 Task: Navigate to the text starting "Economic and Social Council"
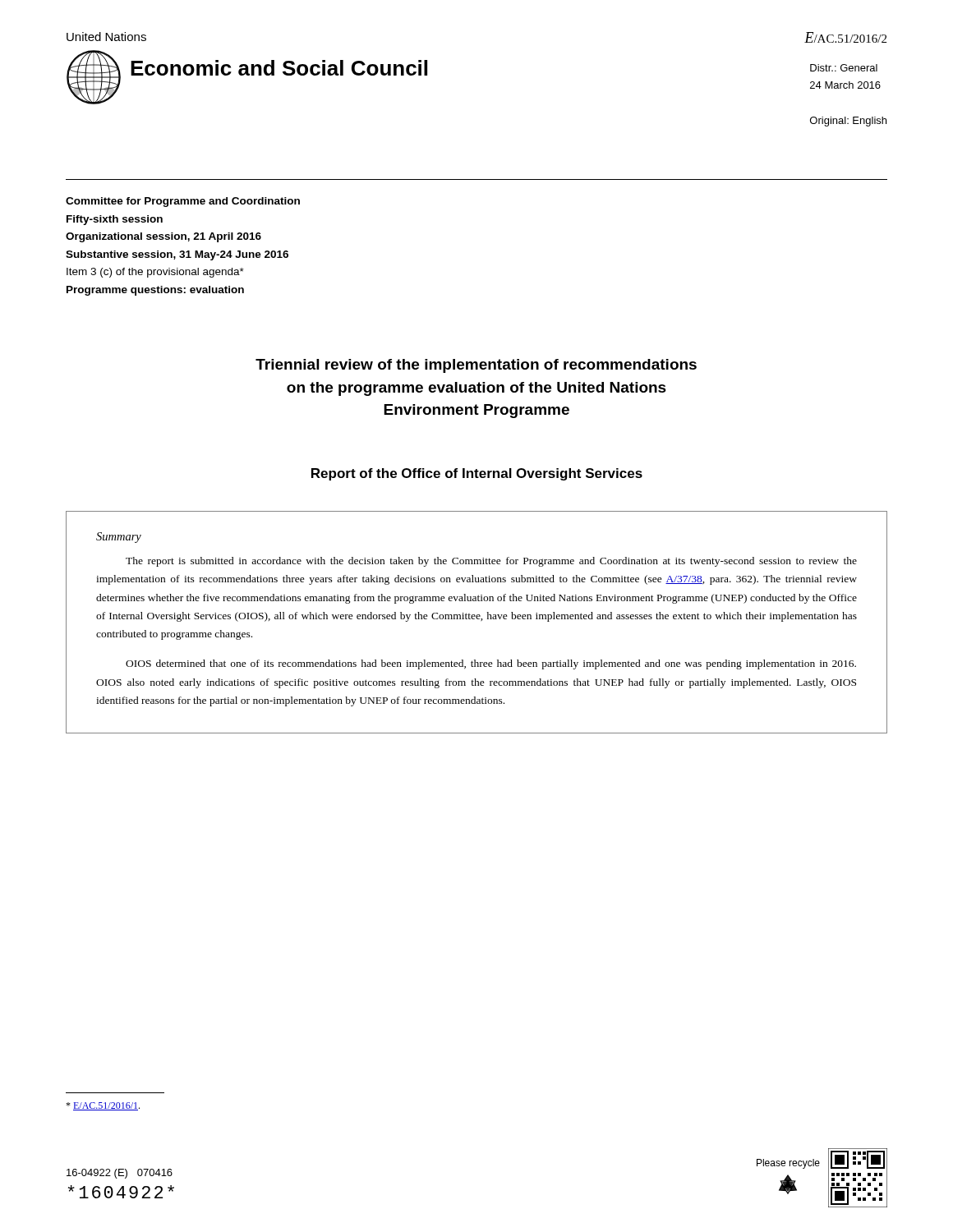pos(279,68)
